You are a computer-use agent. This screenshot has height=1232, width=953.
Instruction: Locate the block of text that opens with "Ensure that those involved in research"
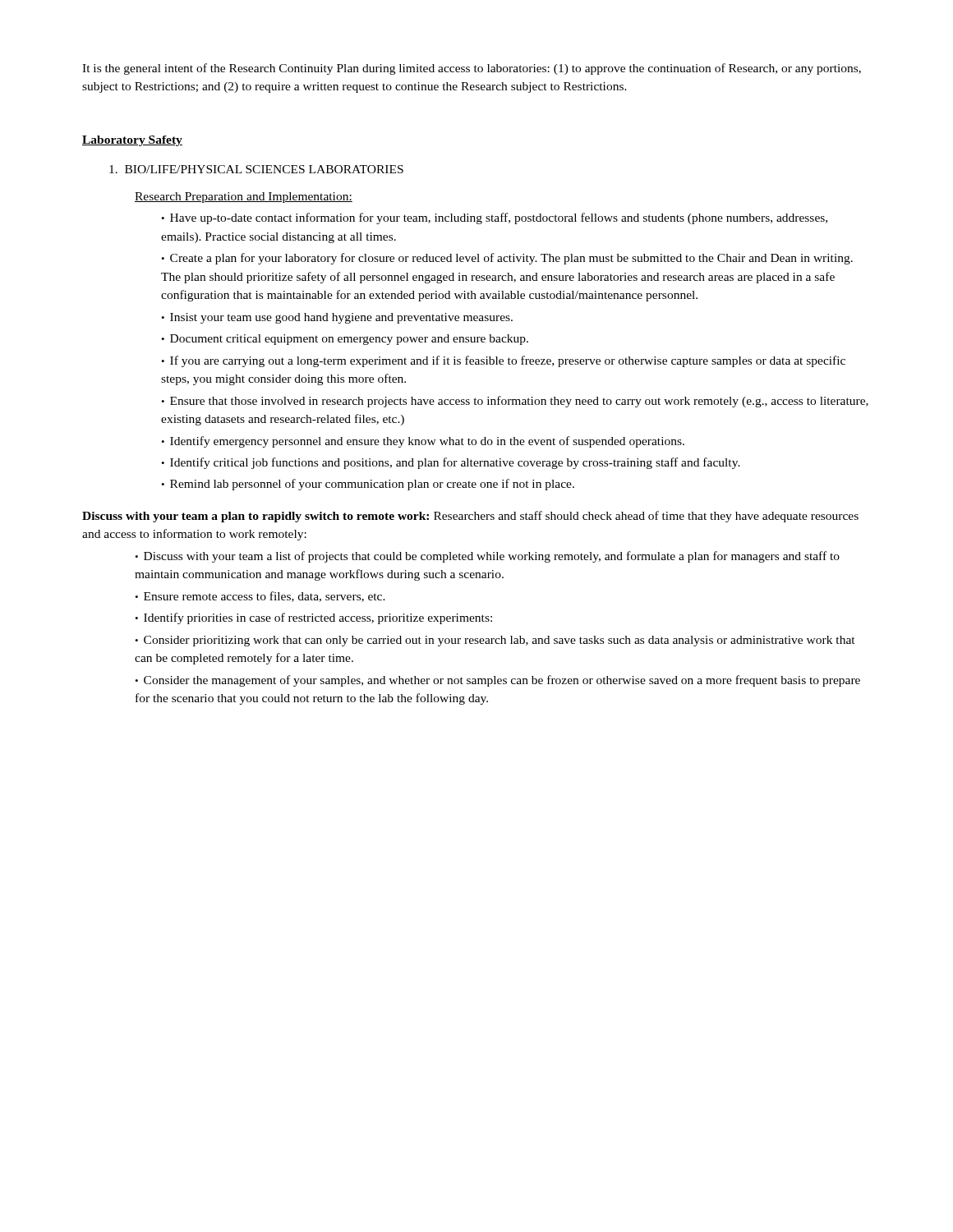coord(515,409)
